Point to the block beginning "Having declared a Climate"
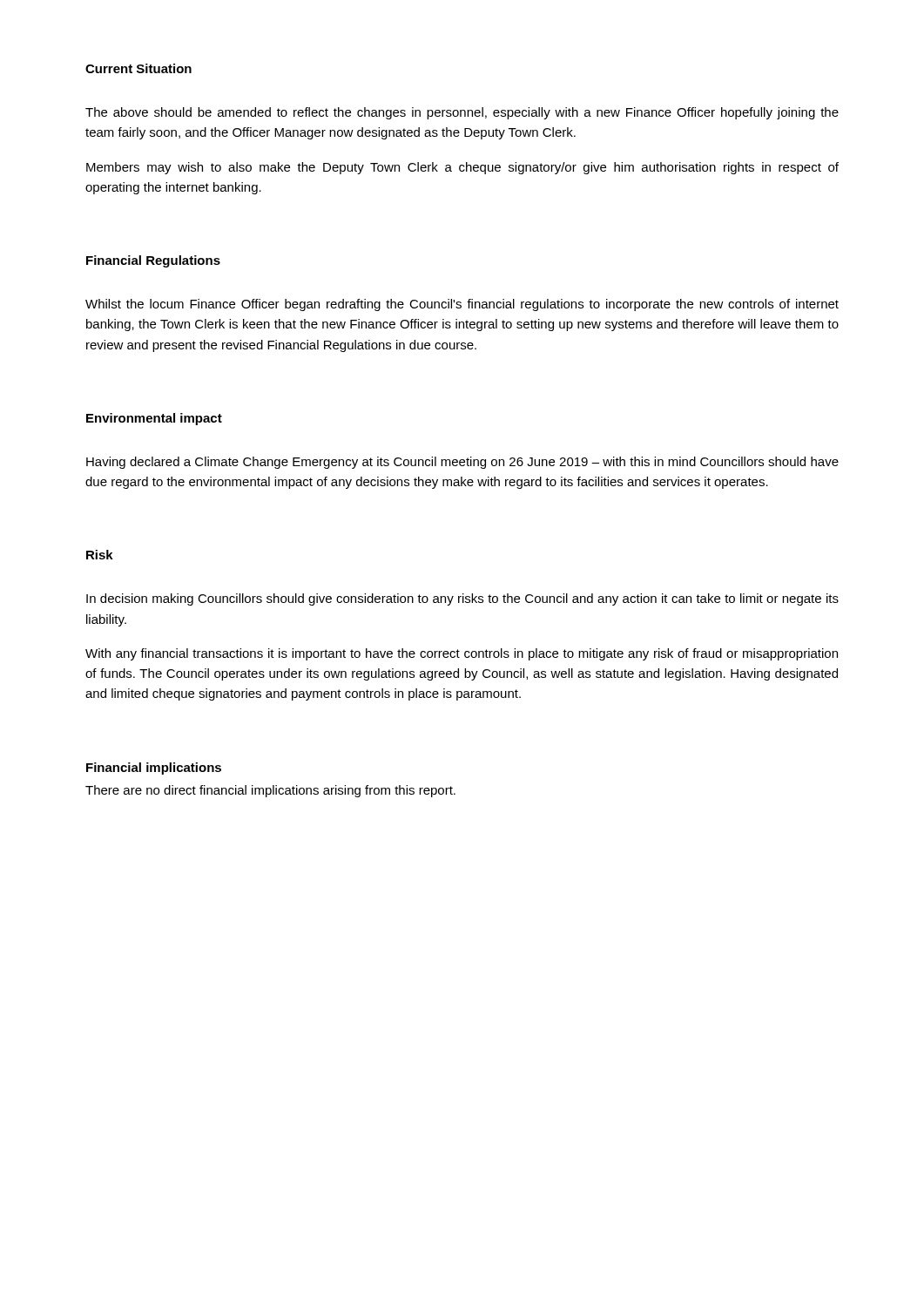The image size is (924, 1307). [462, 471]
